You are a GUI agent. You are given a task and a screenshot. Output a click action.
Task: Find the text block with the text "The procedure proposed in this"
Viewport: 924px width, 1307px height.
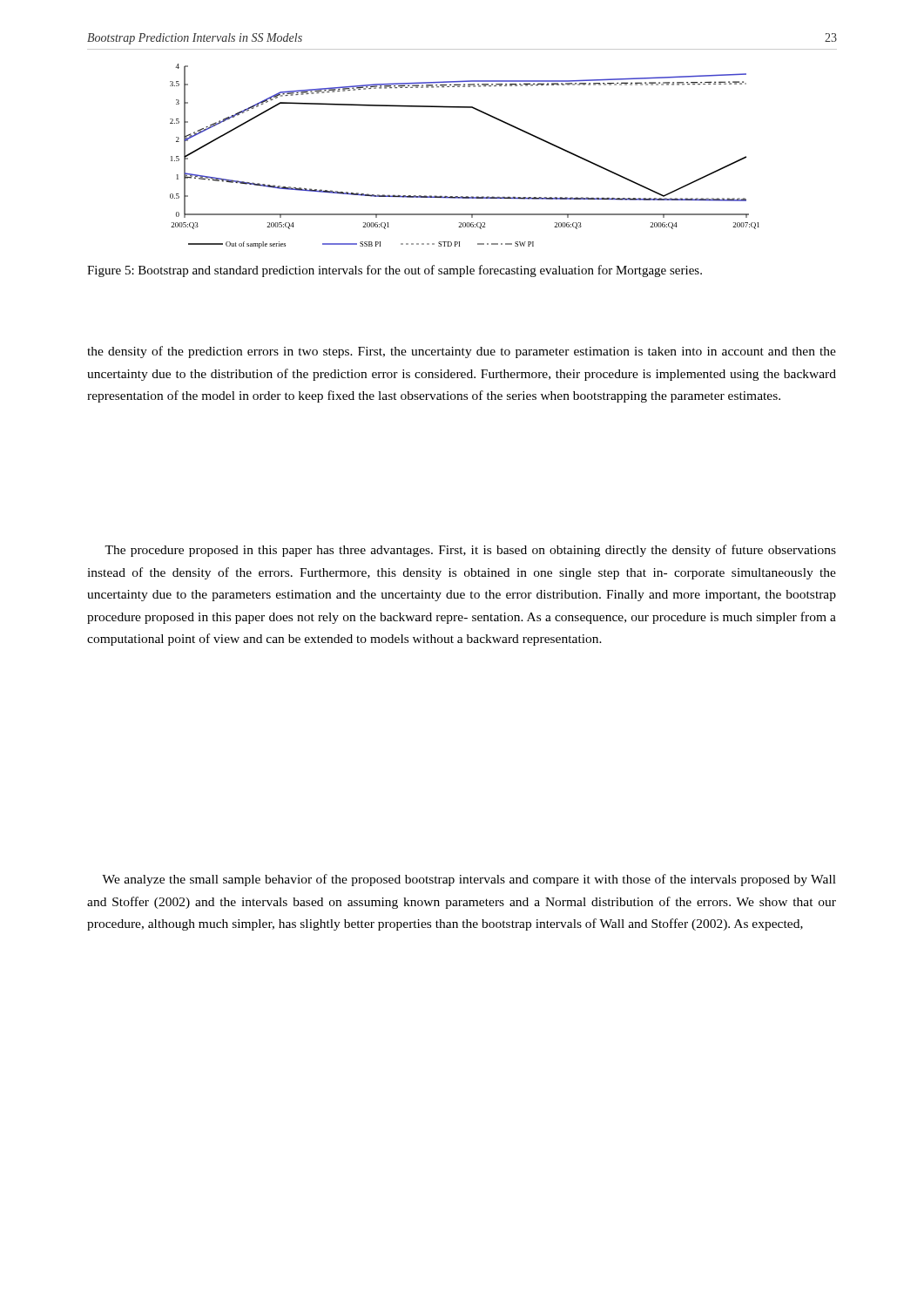click(462, 594)
